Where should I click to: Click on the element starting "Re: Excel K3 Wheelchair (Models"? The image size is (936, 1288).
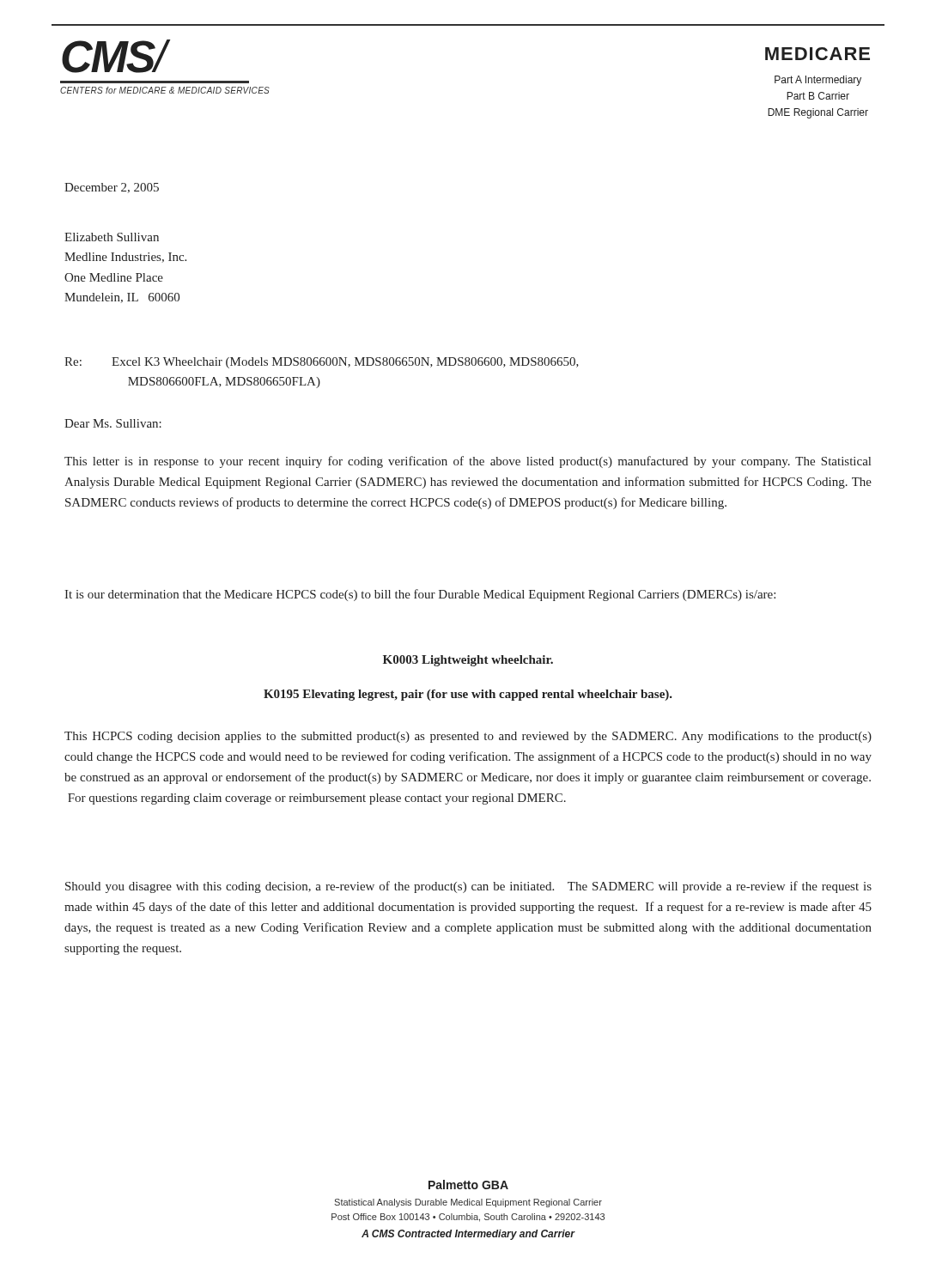[x=468, y=372]
